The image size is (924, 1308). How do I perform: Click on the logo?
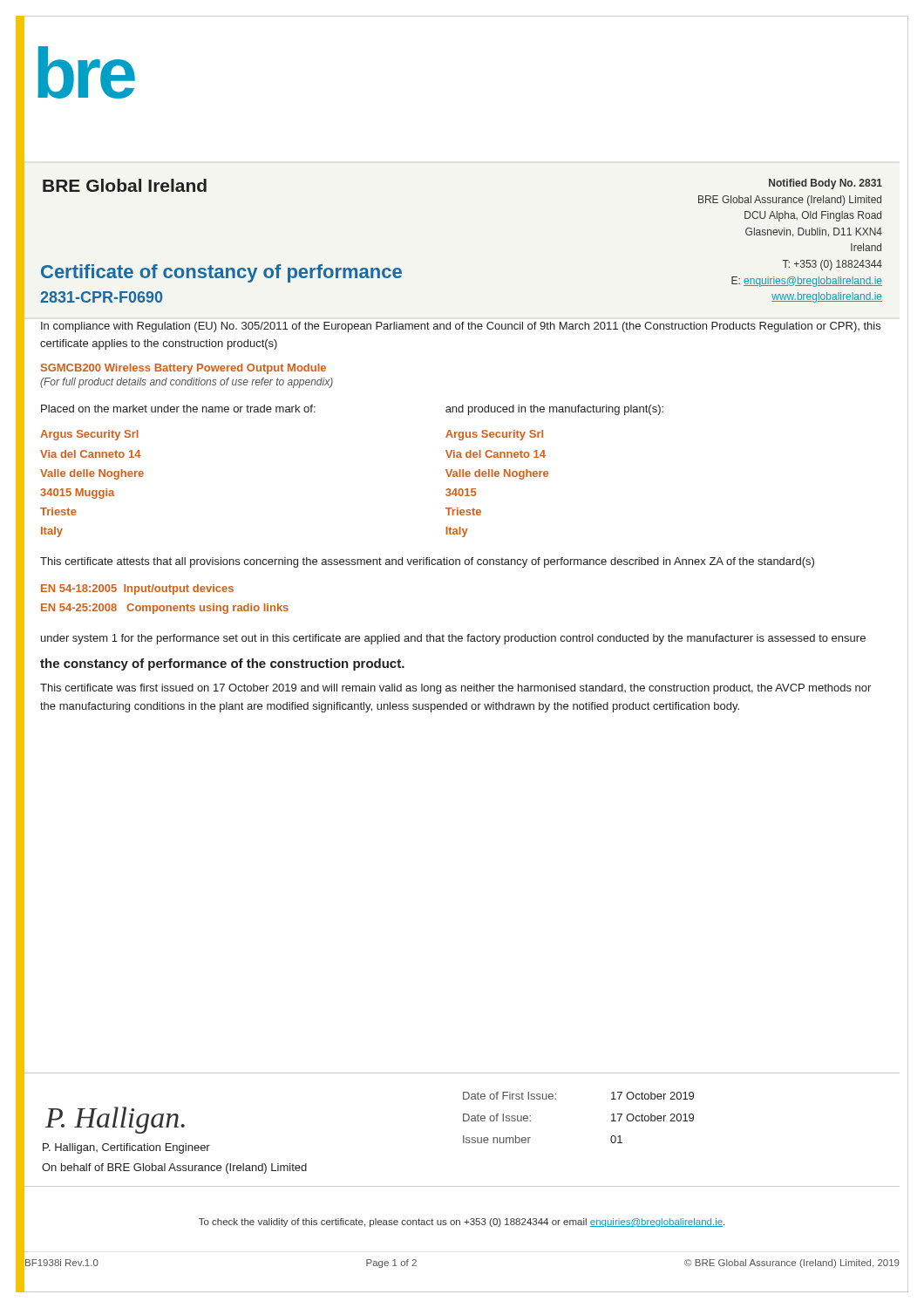103,78
